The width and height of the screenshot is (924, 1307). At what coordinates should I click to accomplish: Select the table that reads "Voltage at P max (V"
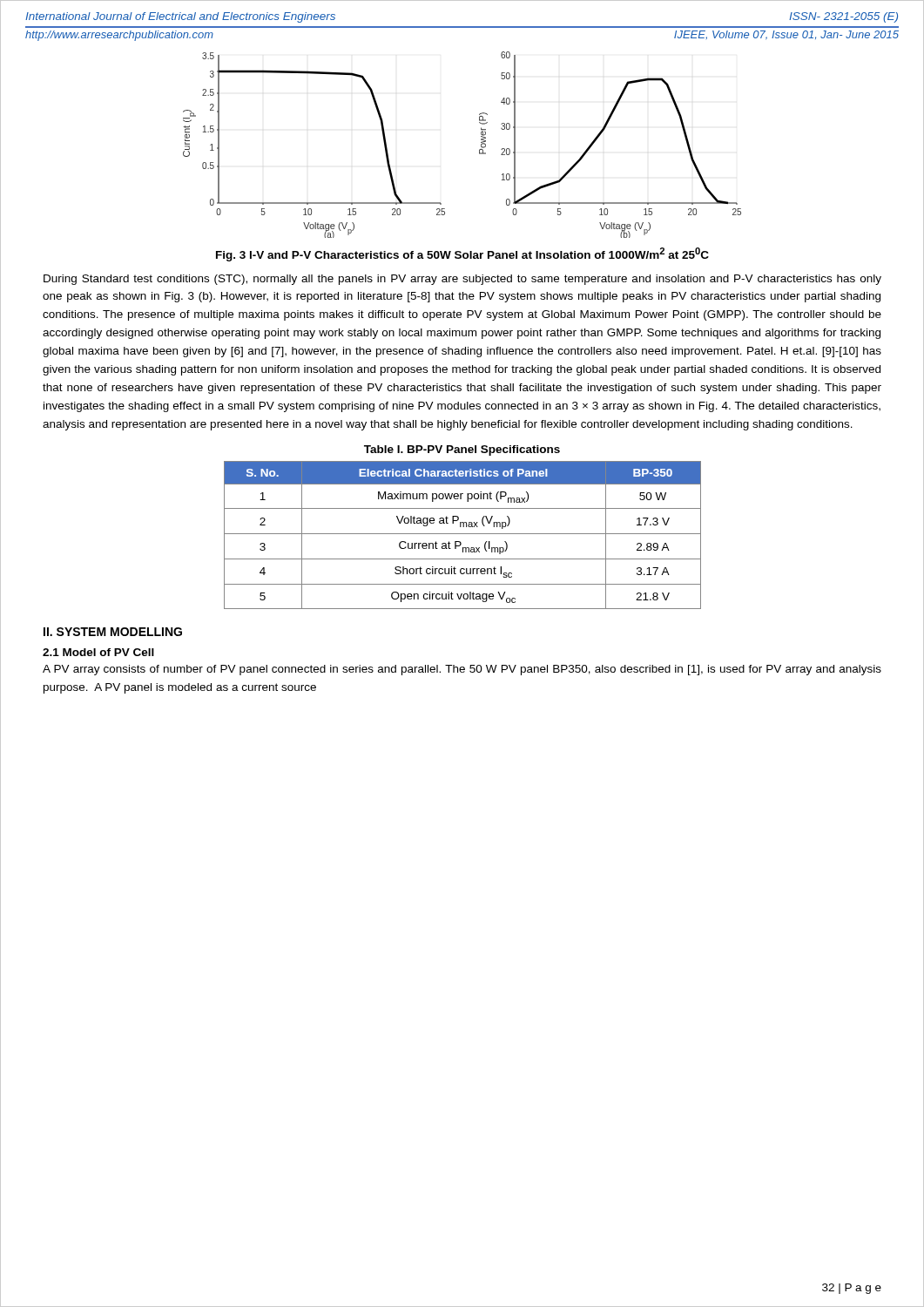(462, 535)
